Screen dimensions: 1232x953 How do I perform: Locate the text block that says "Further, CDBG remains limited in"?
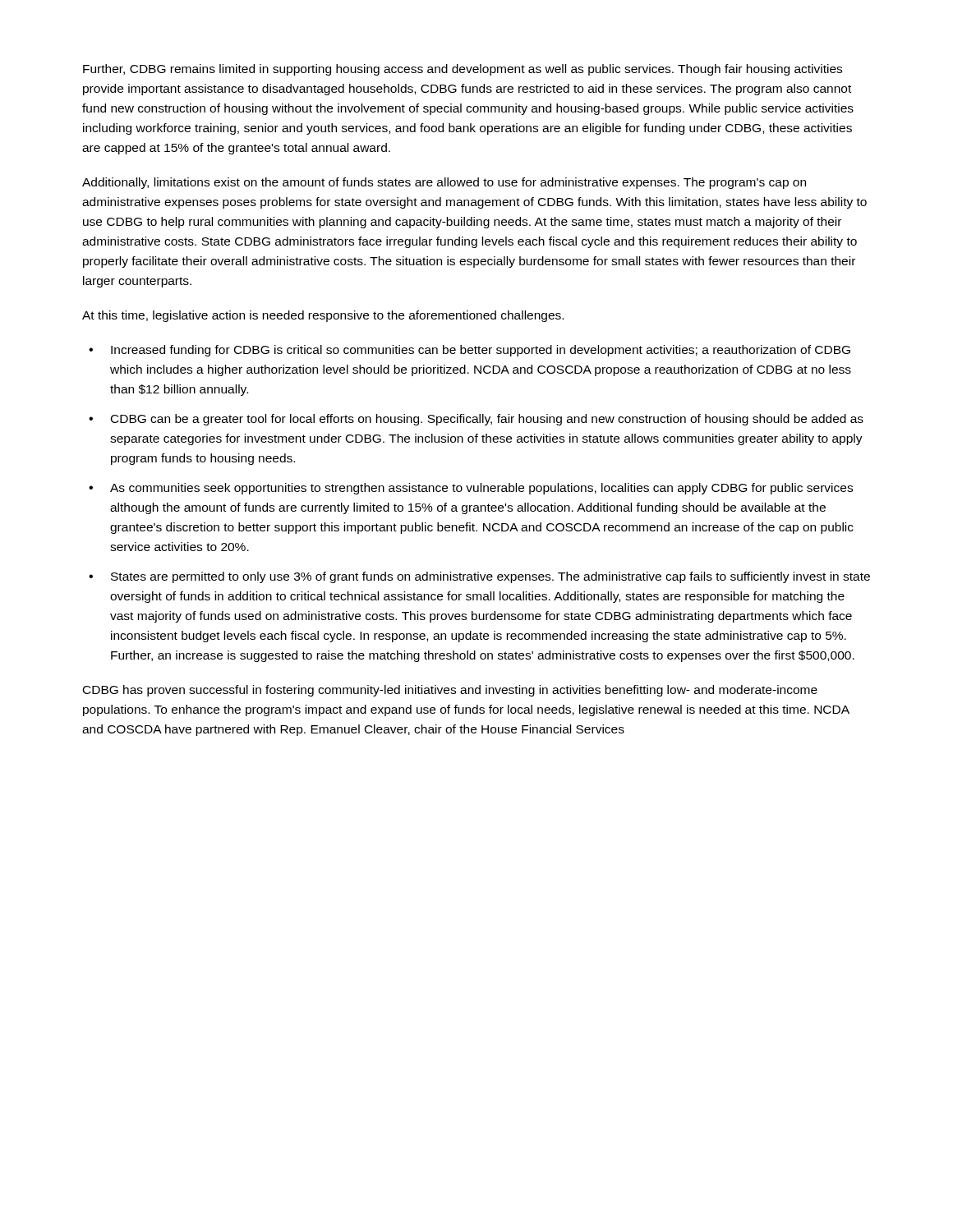coord(468,108)
